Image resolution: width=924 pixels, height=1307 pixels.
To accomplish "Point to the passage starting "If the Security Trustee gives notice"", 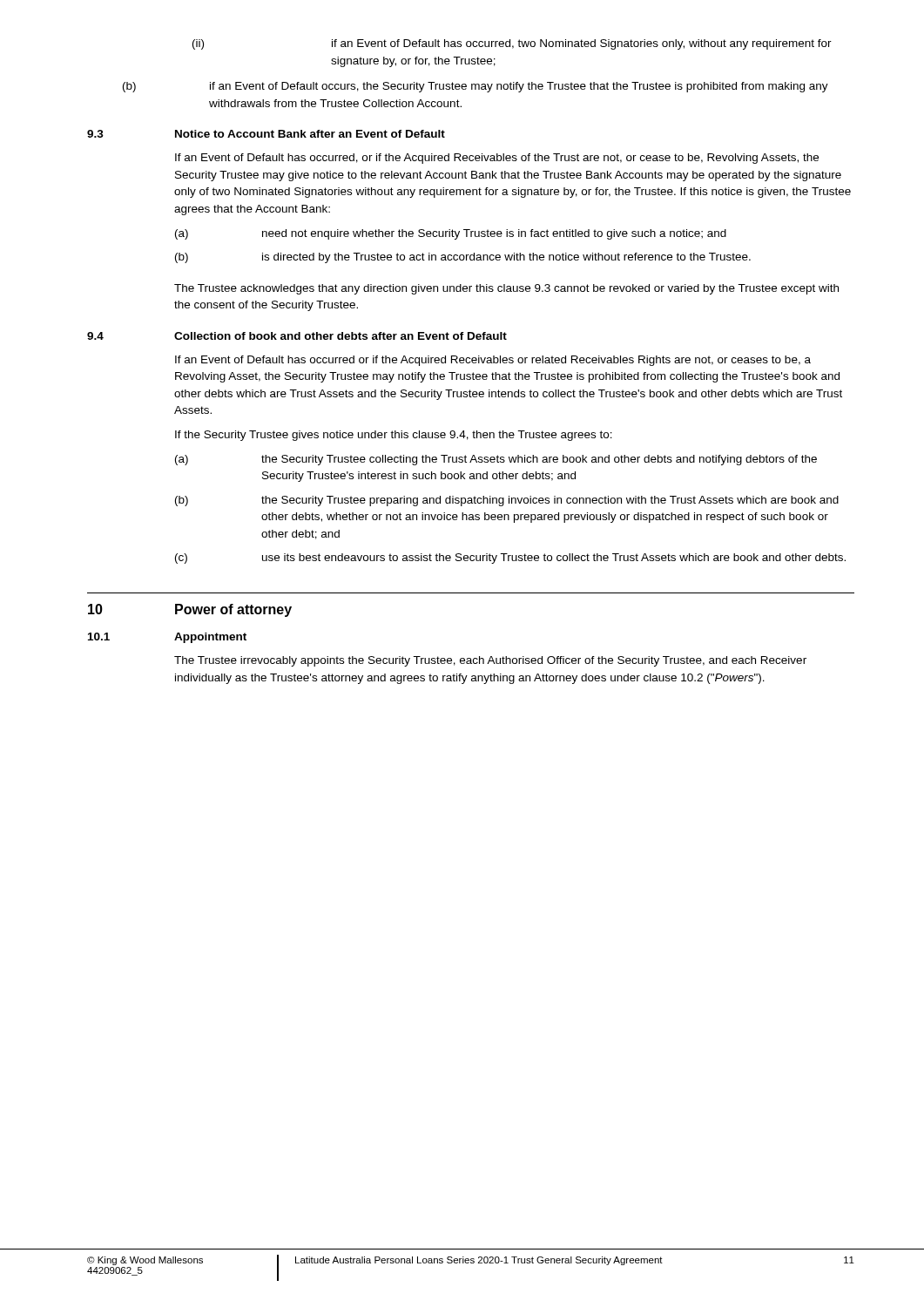I will (x=514, y=435).
